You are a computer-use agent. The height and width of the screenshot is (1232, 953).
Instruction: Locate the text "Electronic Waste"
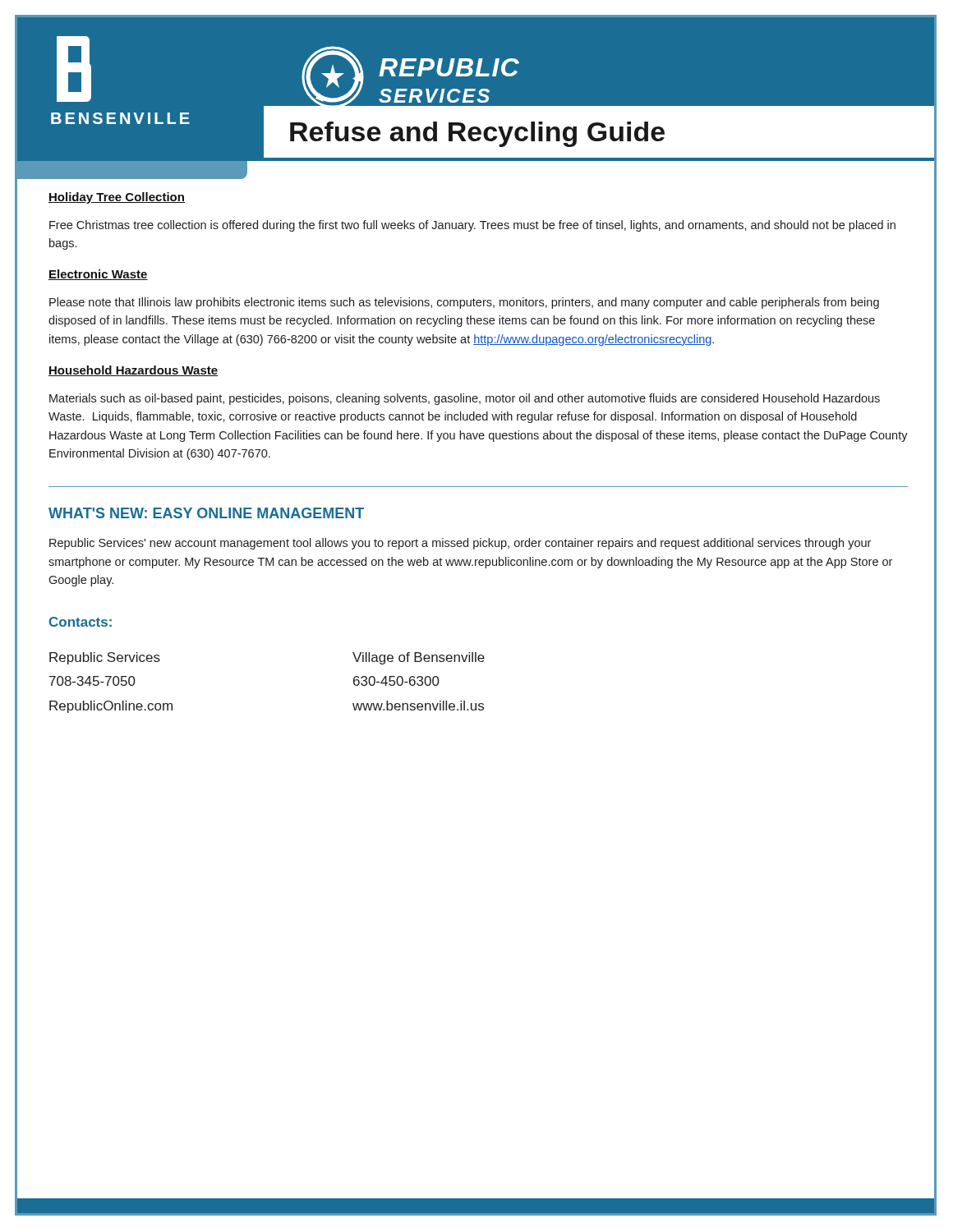pos(98,275)
